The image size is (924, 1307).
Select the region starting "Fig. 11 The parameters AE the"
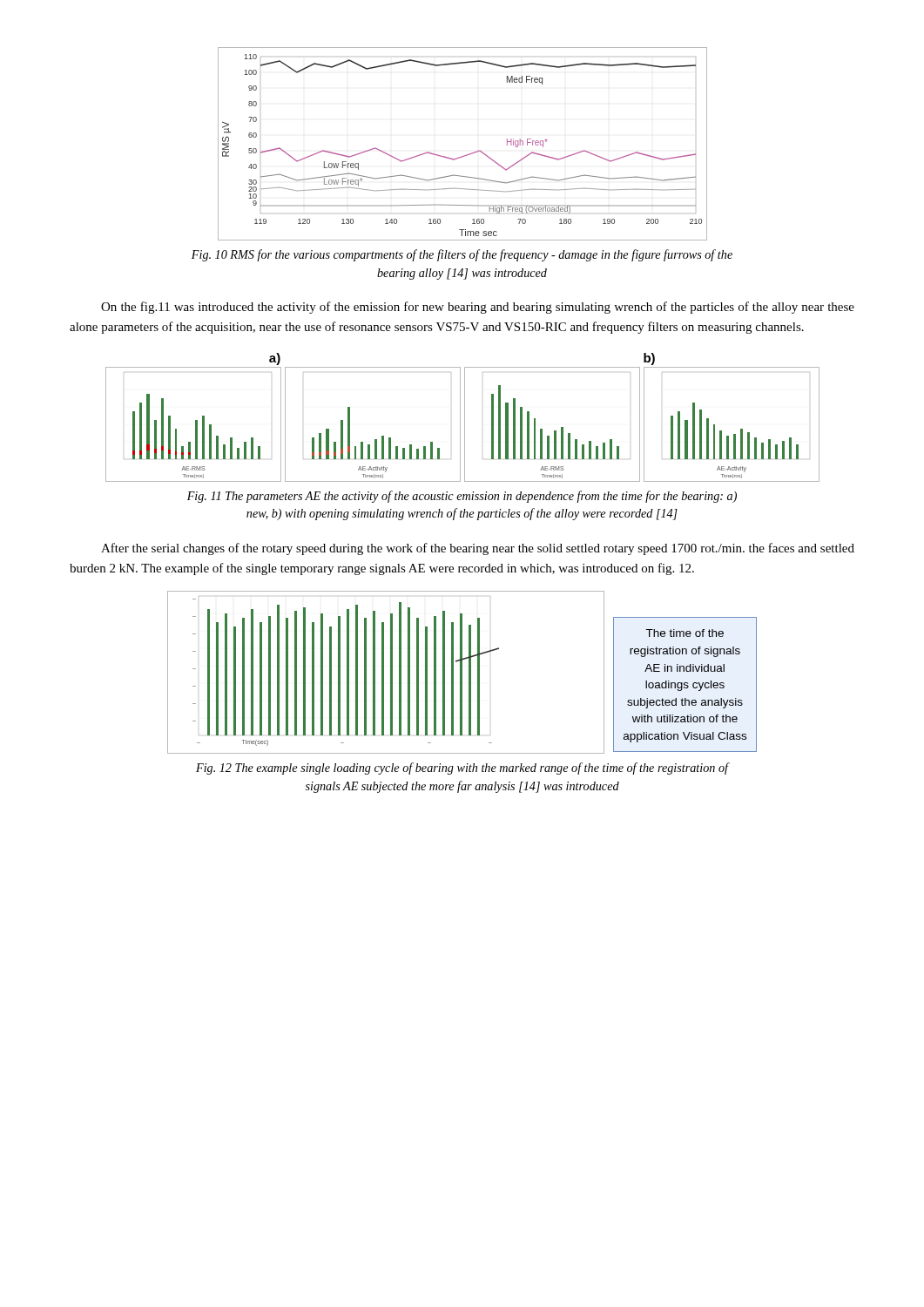[x=462, y=505]
